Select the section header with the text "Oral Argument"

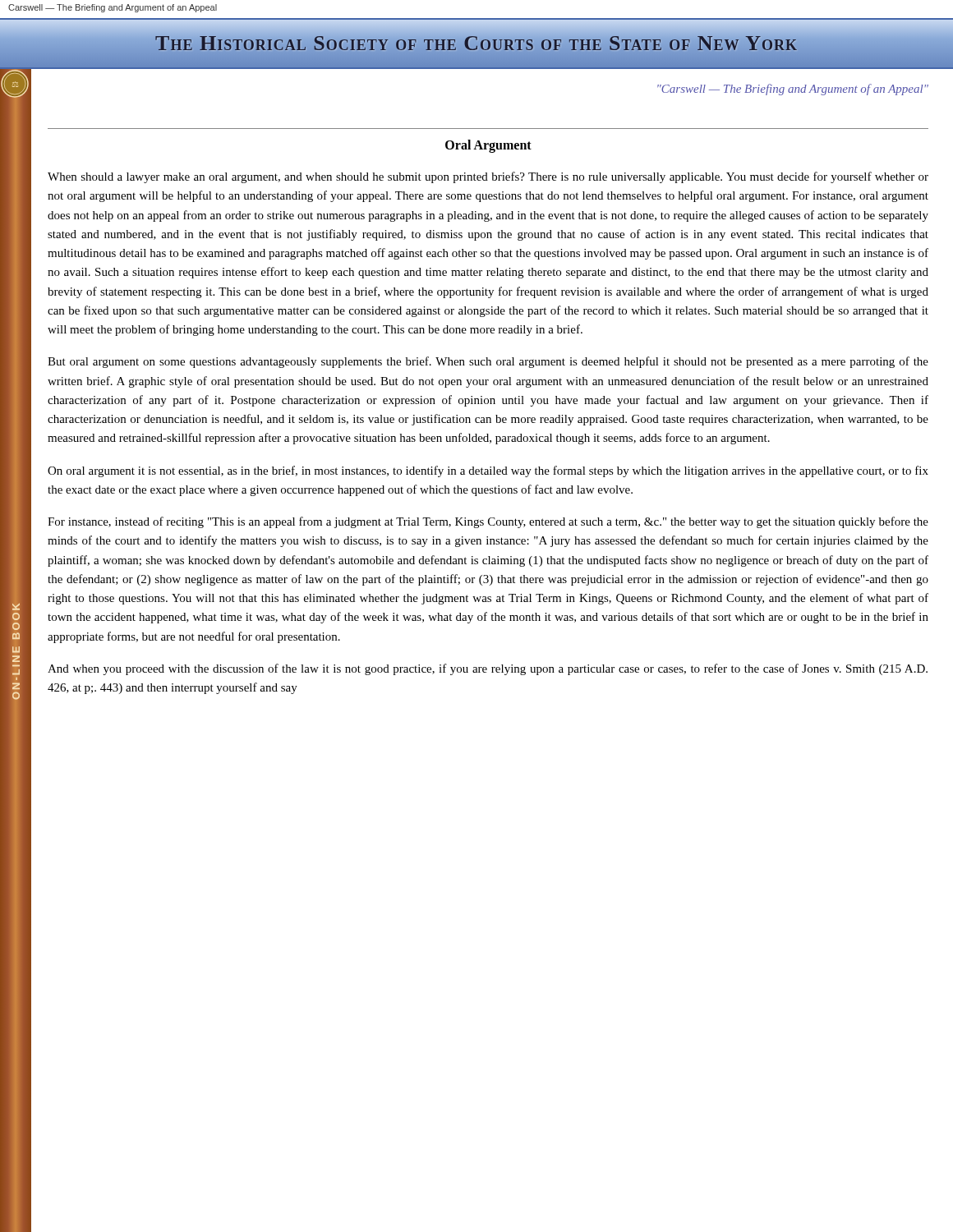(488, 145)
